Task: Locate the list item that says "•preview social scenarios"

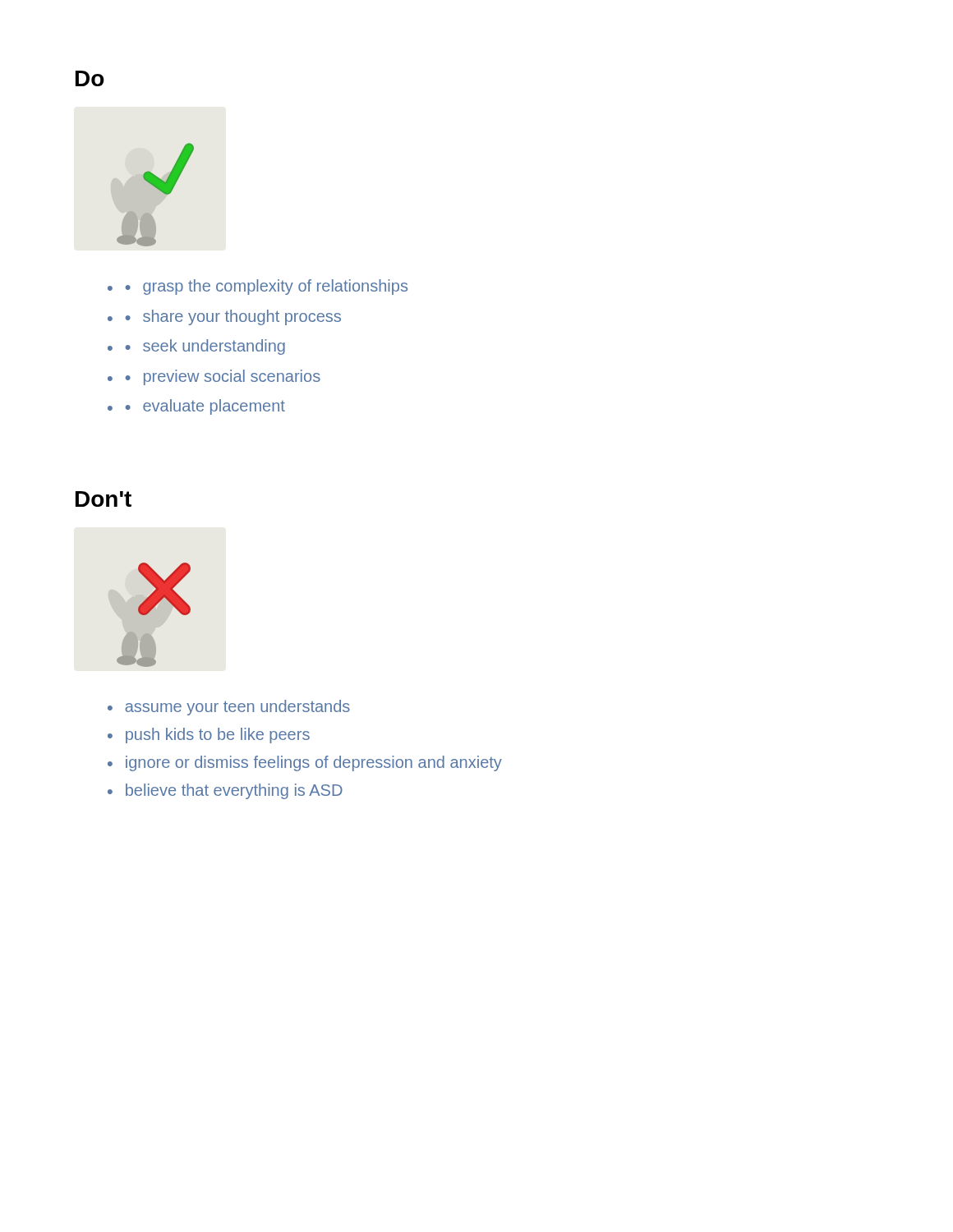Action: pos(223,378)
